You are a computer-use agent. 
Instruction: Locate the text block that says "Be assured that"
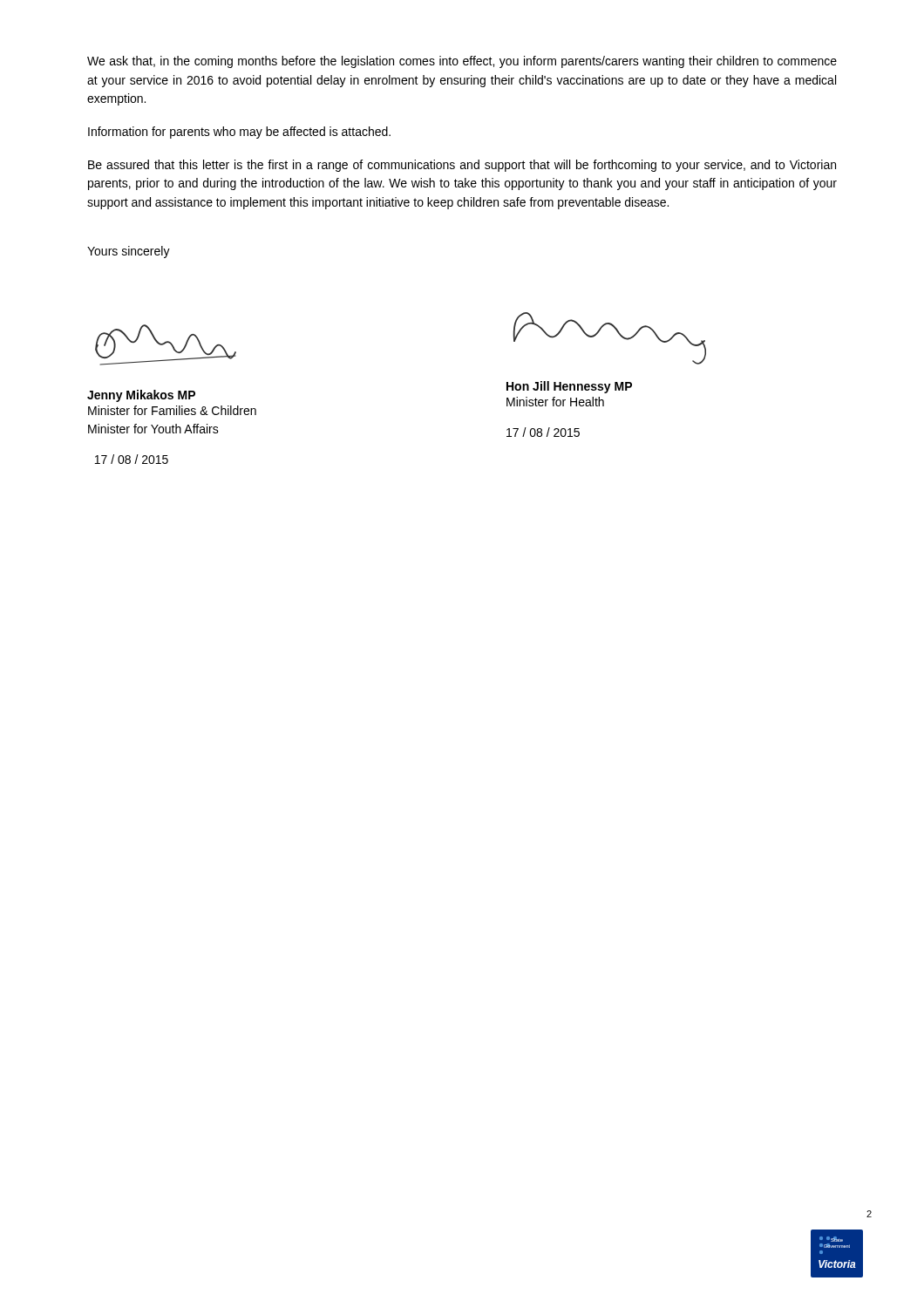coord(462,184)
